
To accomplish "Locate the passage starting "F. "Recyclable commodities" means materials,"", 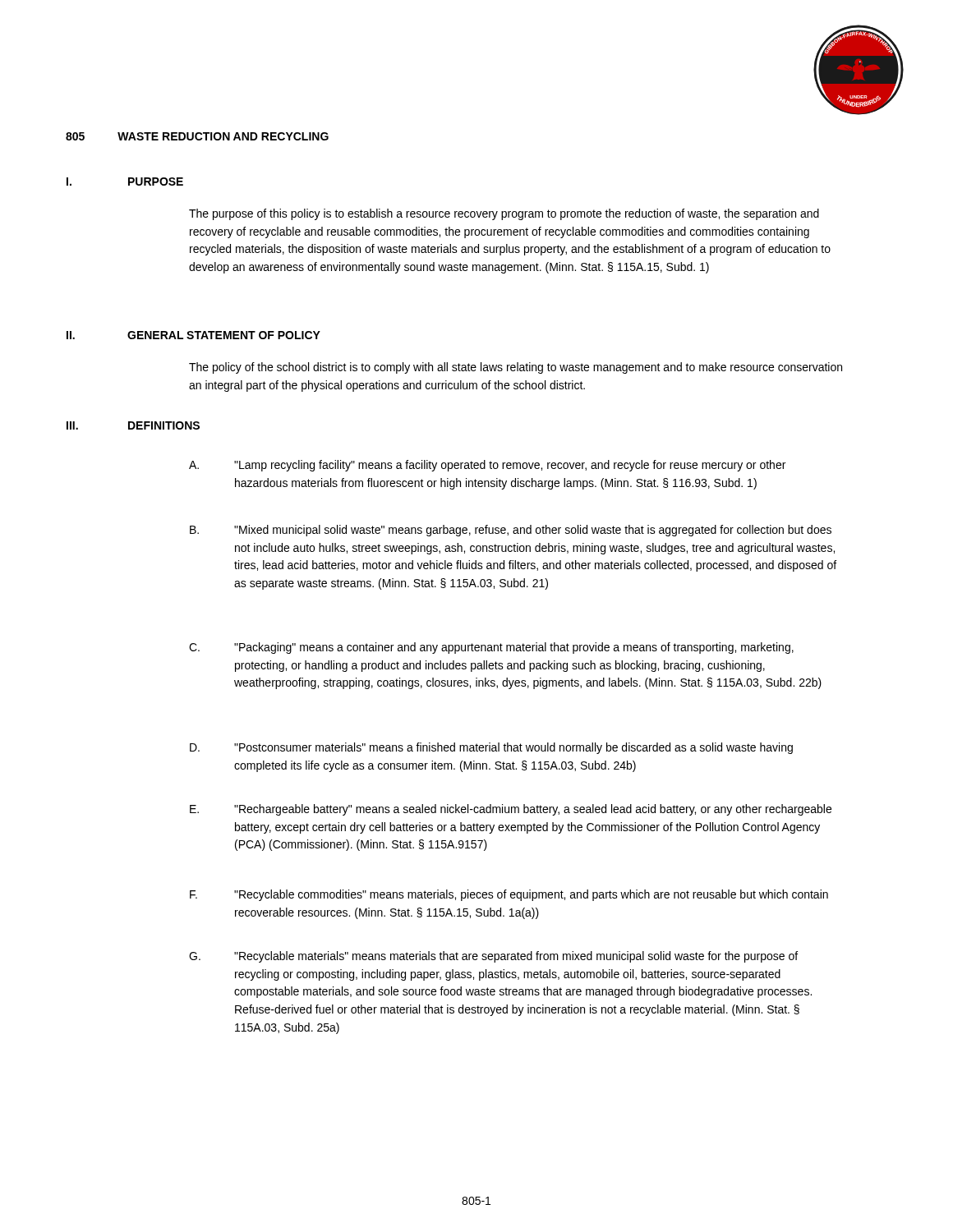I will (454, 904).
